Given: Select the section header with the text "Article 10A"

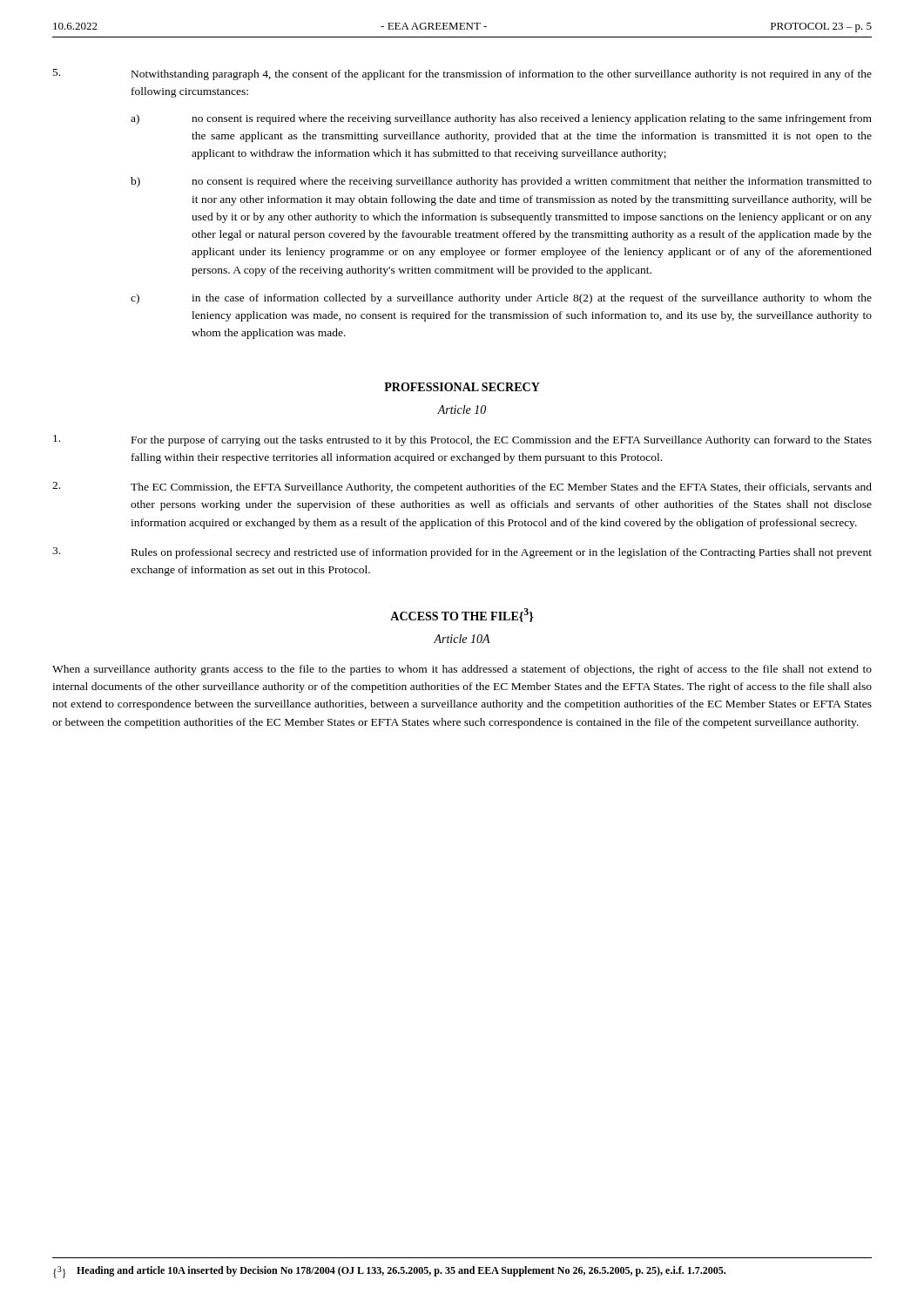Looking at the screenshot, I should click(462, 639).
